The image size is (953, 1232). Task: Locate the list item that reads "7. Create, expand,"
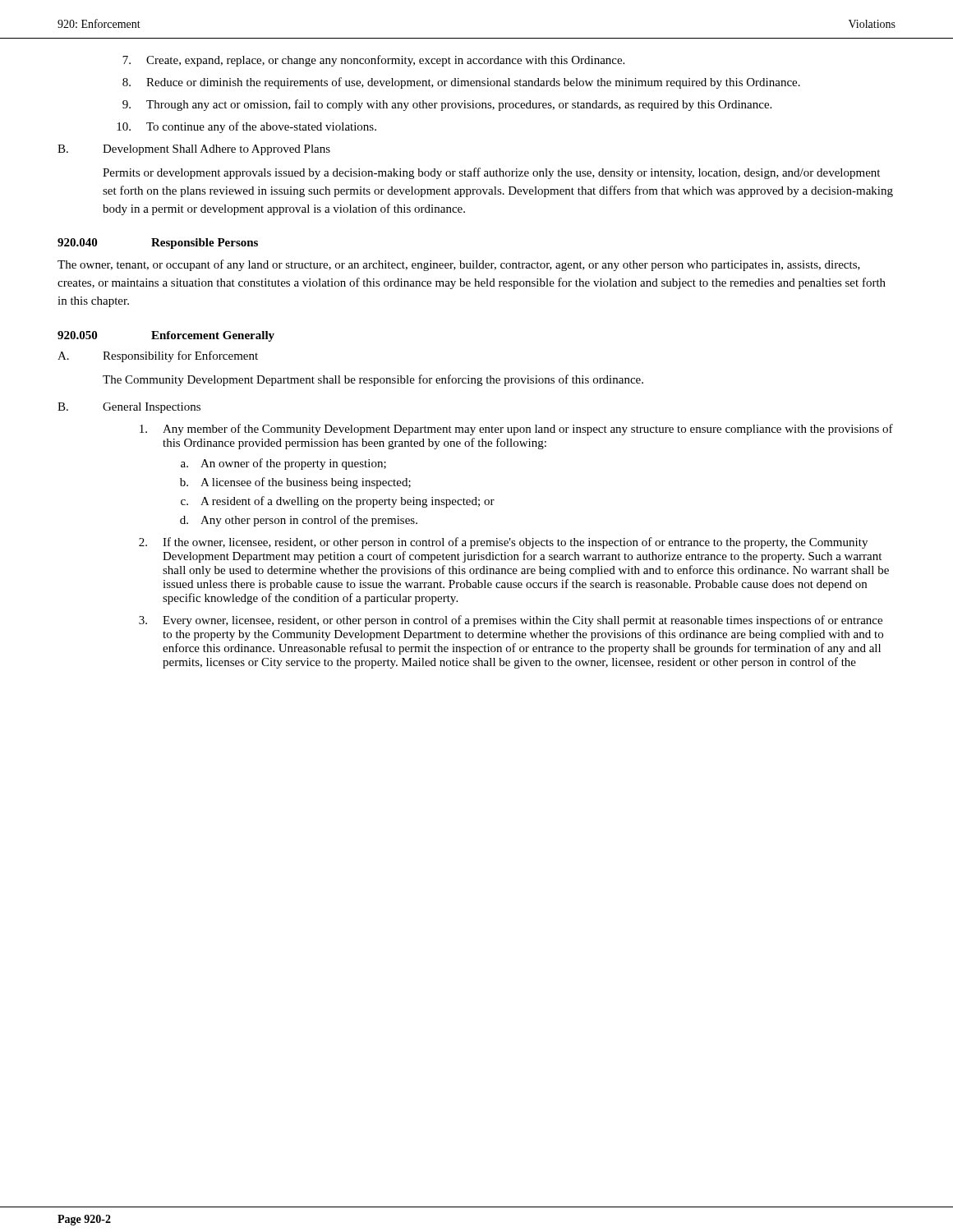coord(476,60)
